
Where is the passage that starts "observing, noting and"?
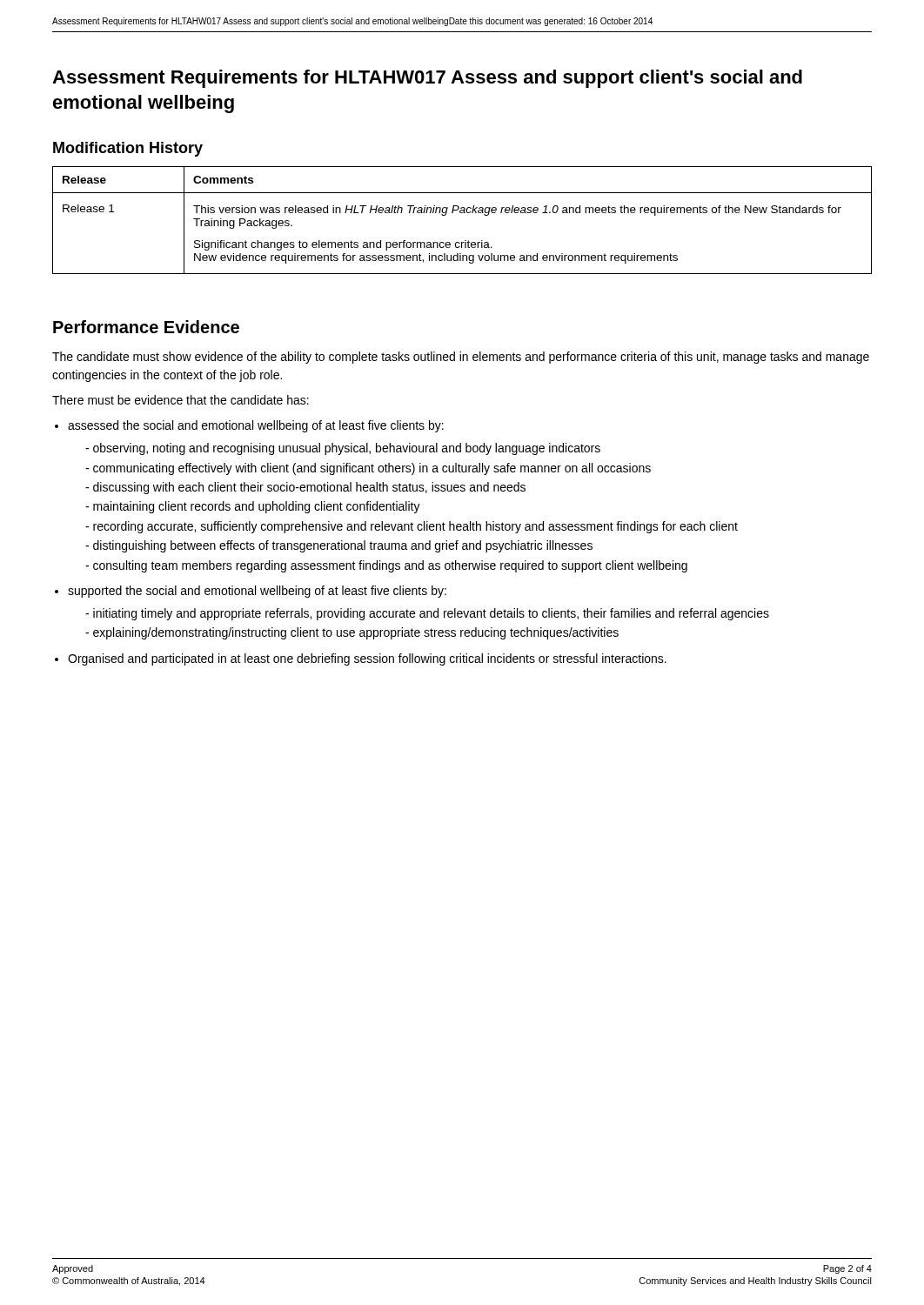343,448
